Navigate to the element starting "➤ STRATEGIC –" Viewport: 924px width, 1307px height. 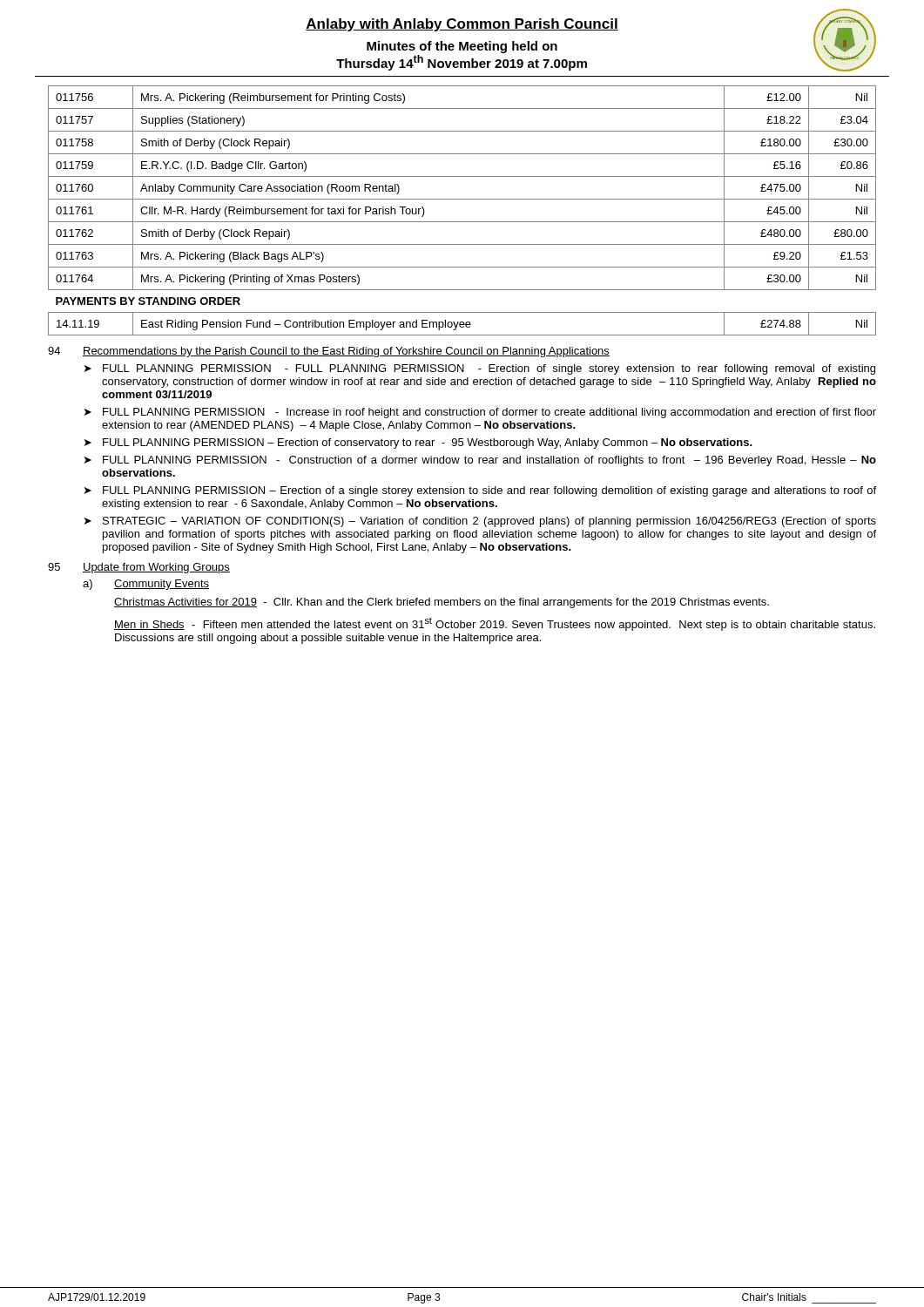pos(479,534)
